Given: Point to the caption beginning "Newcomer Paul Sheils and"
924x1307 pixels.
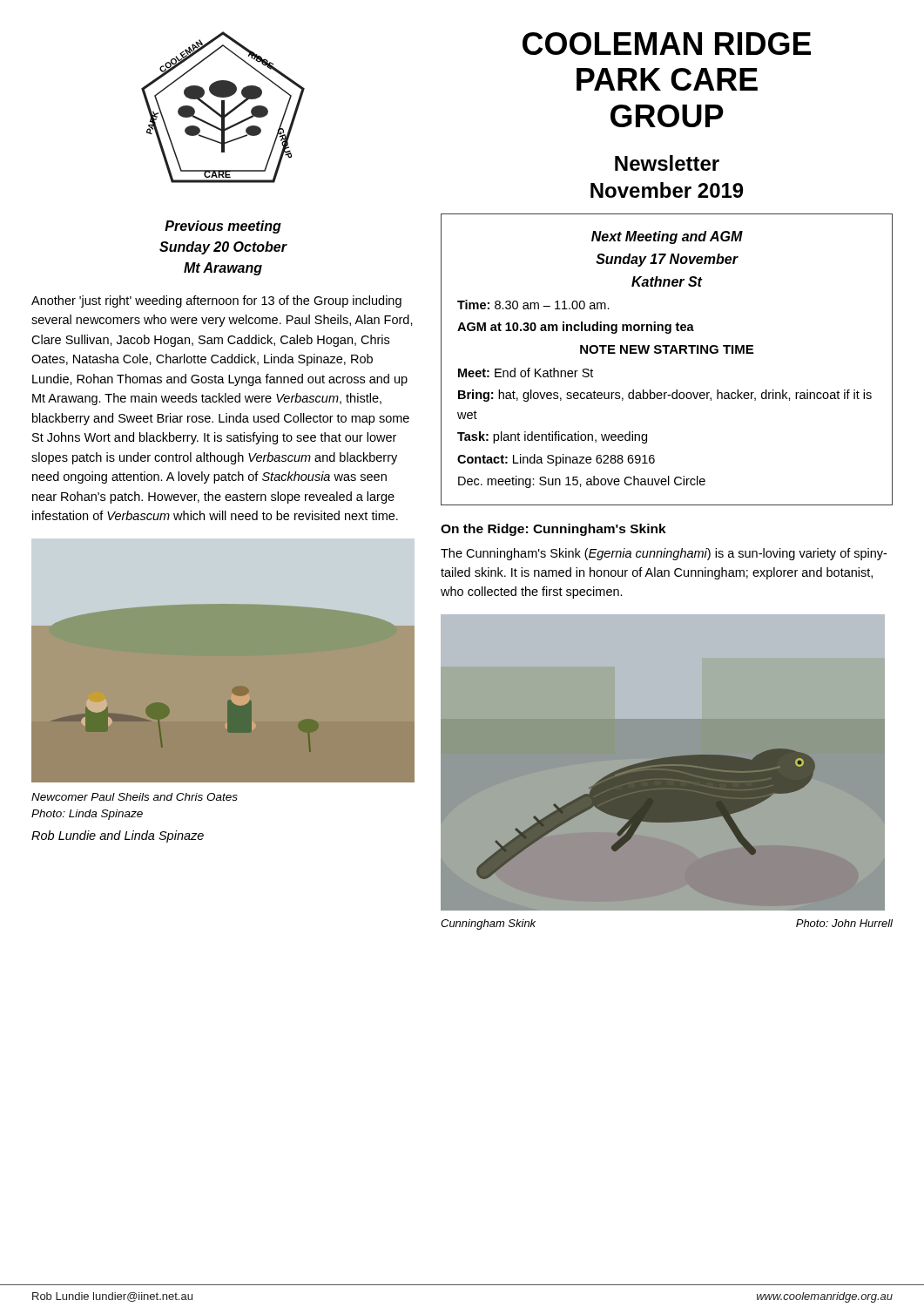Looking at the screenshot, I should (135, 805).
